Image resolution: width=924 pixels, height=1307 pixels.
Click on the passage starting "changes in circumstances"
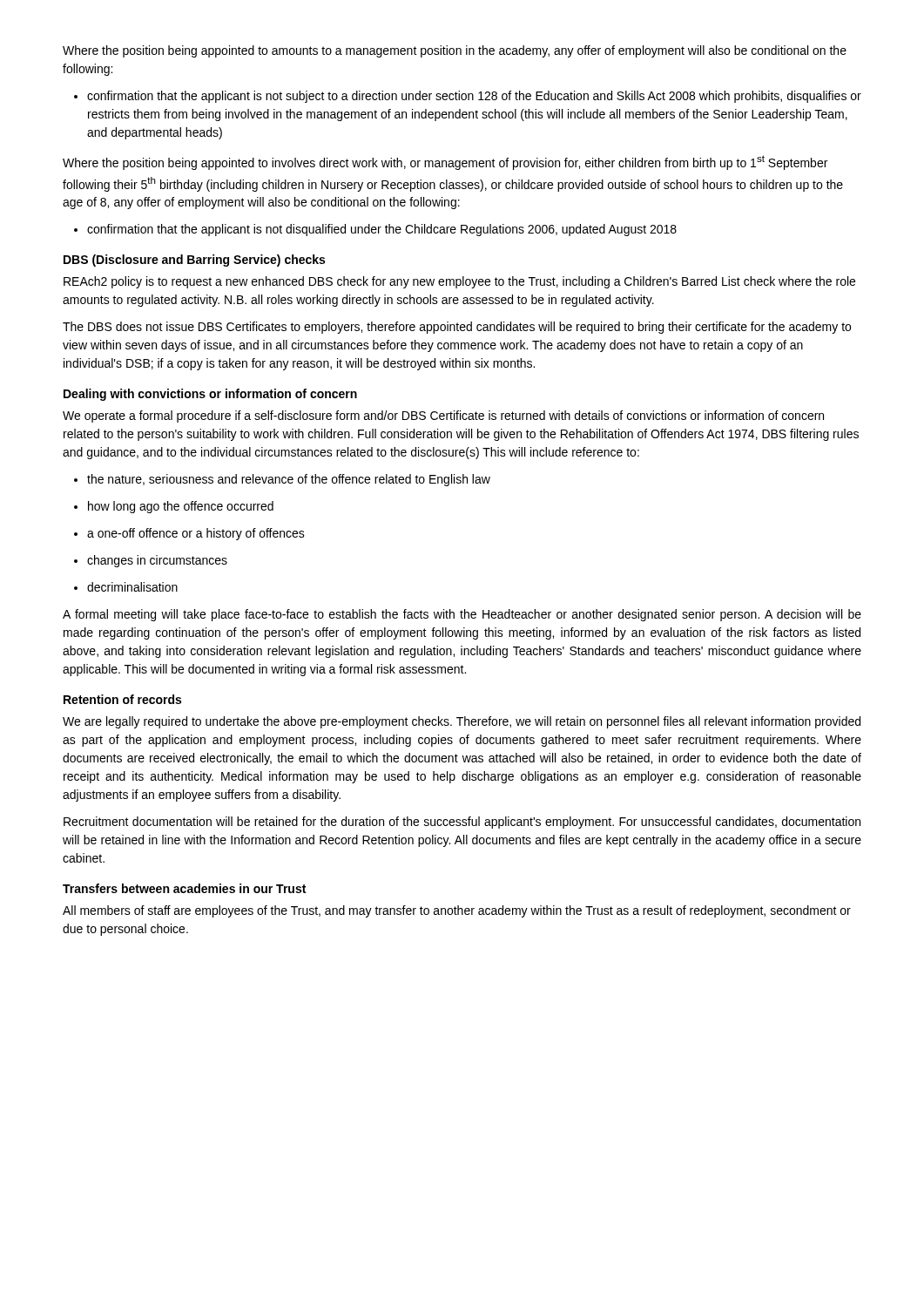(x=151, y=561)
